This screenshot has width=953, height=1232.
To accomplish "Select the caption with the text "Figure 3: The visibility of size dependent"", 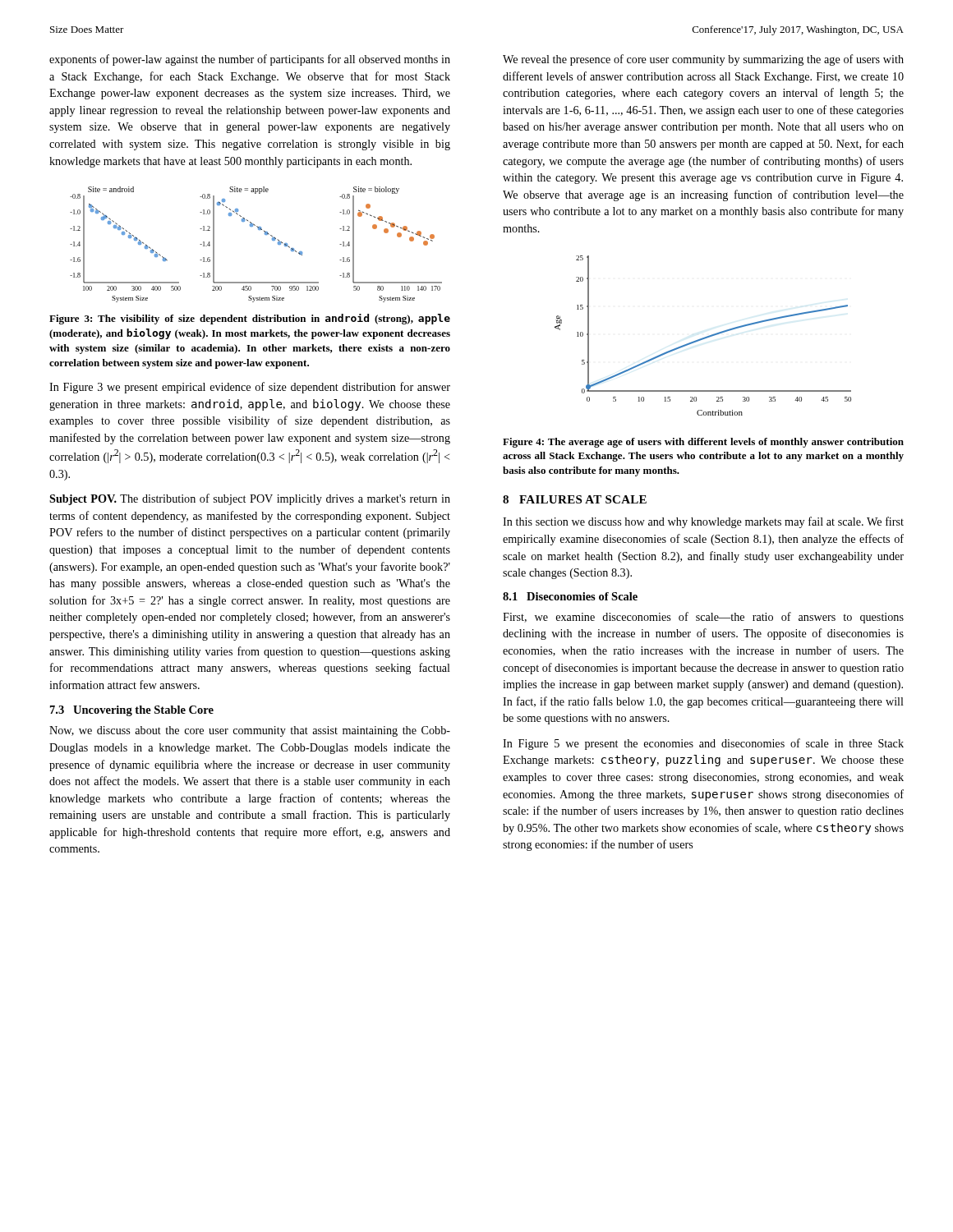I will 250,340.
